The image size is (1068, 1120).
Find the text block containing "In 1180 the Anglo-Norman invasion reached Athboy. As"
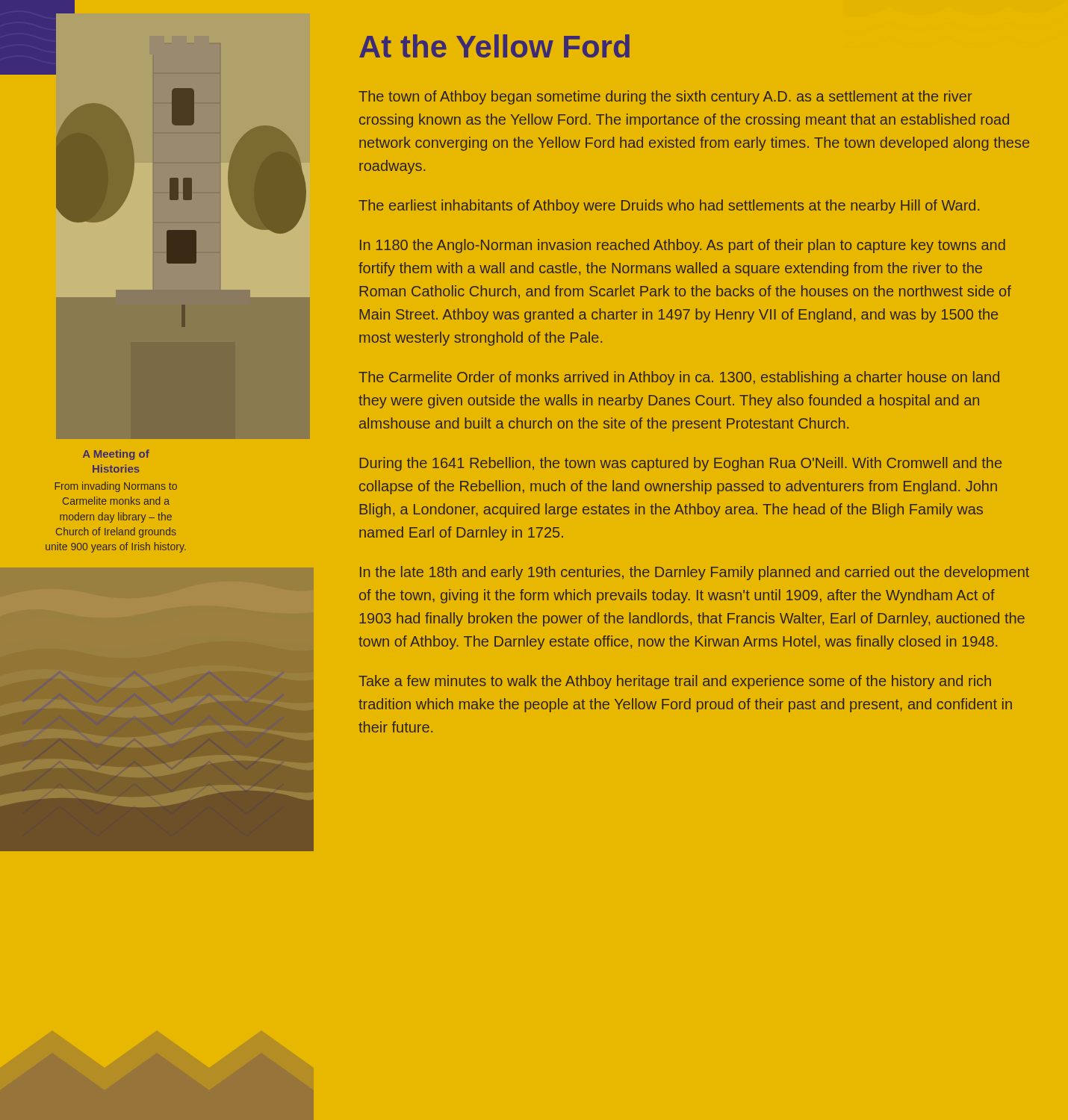coord(695,292)
